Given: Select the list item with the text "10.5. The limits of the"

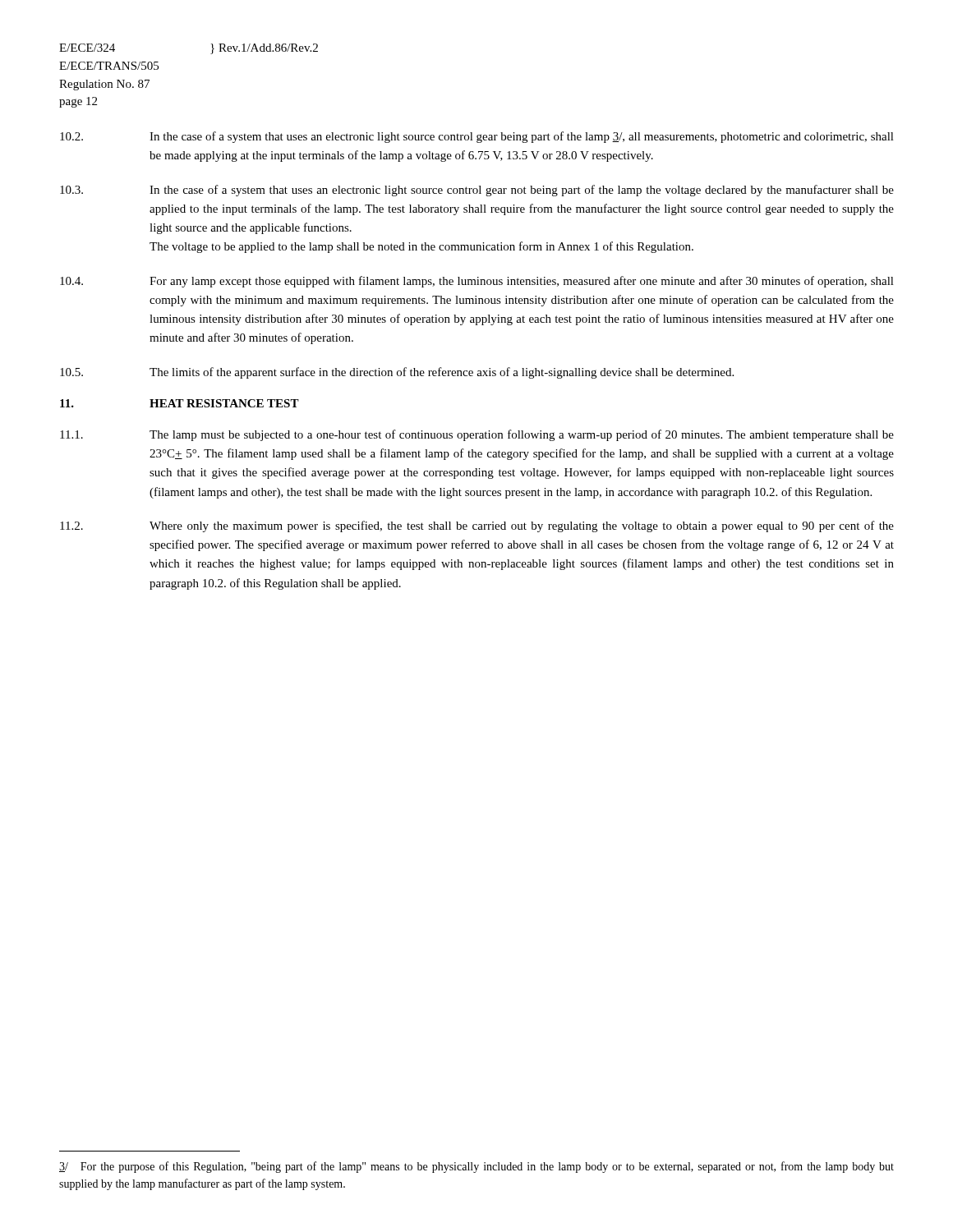Looking at the screenshot, I should [x=476, y=372].
